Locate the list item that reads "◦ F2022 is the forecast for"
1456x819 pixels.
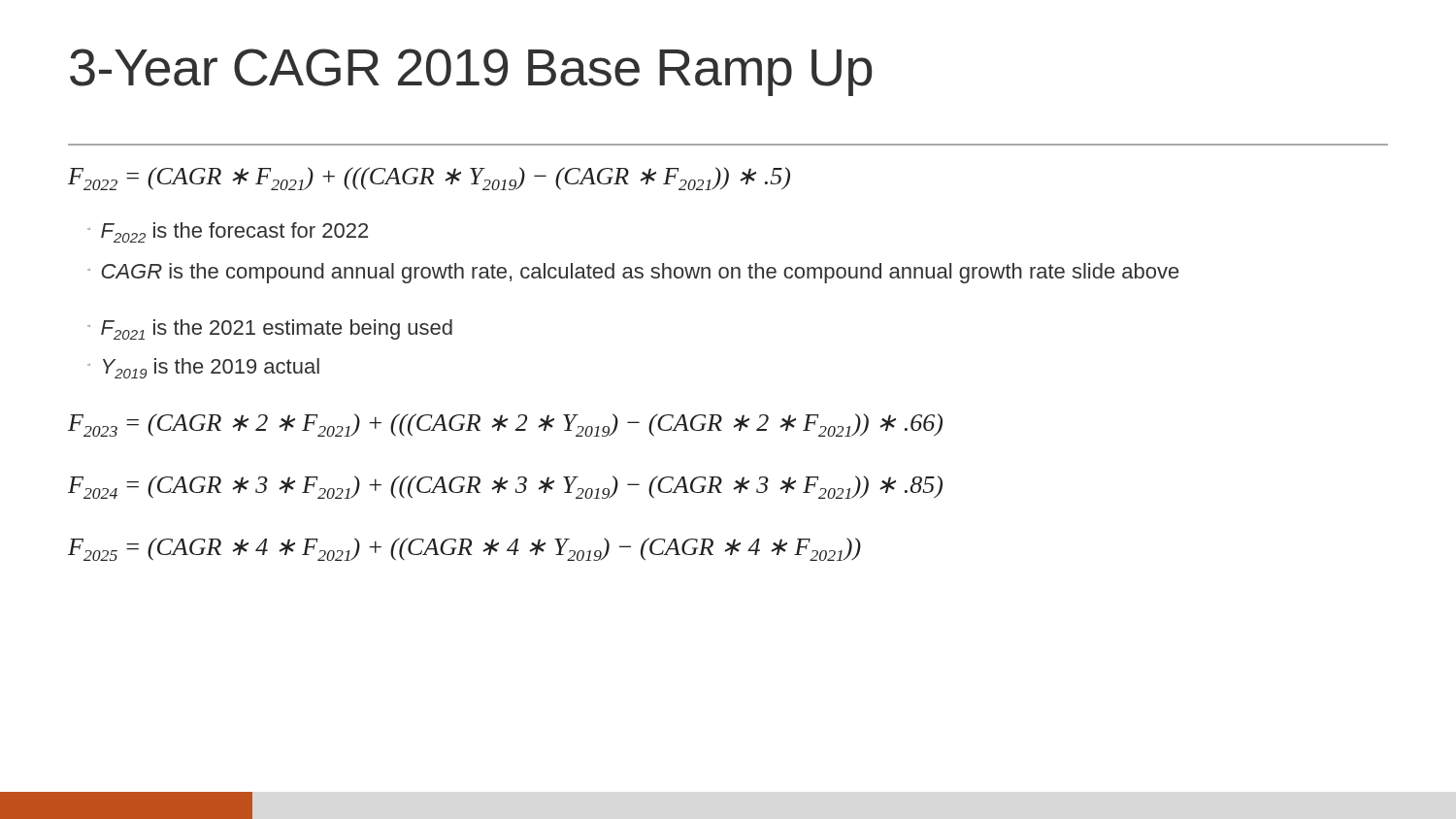pyautogui.click(x=228, y=232)
